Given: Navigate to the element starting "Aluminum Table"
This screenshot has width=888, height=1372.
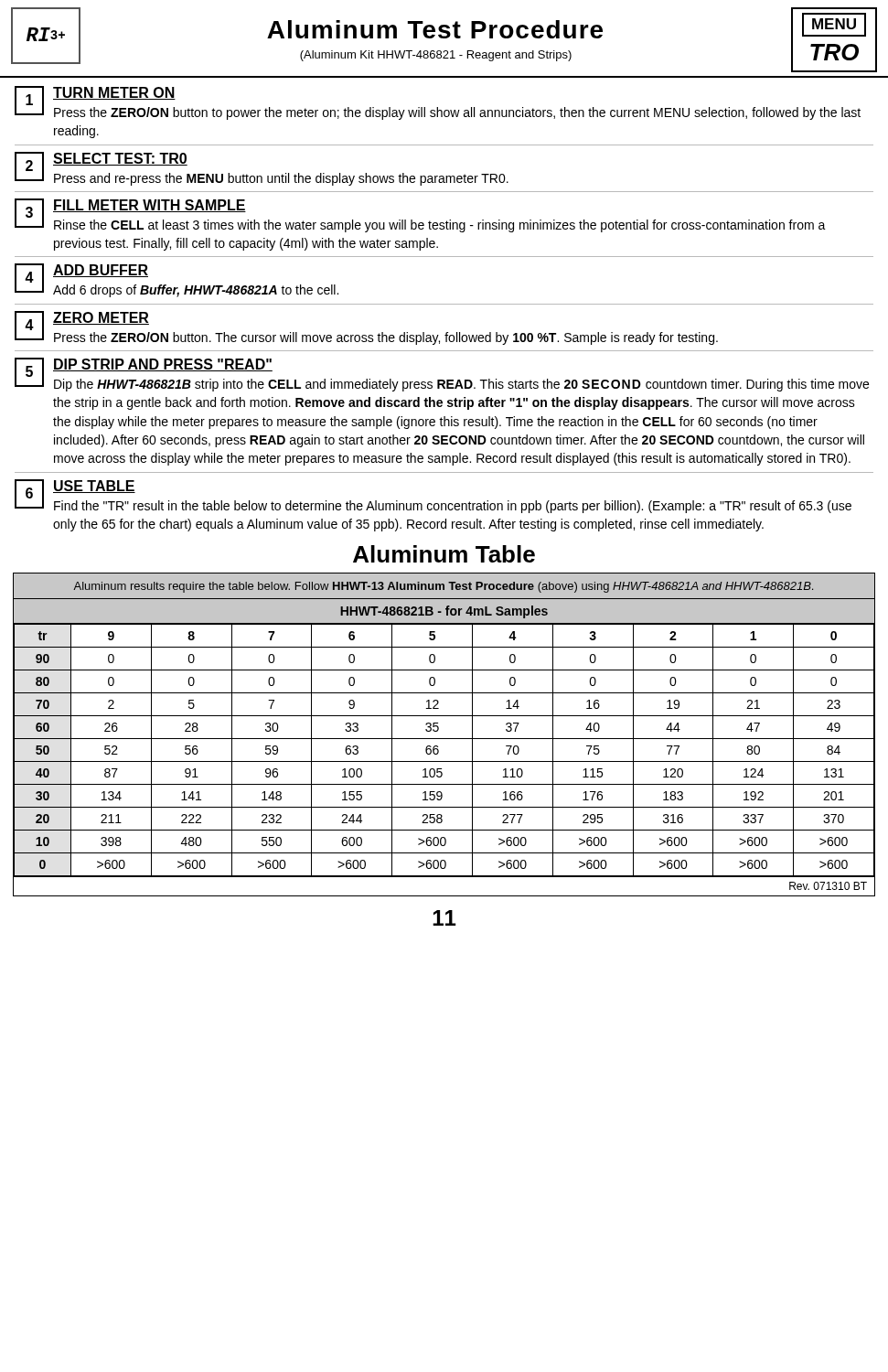Looking at the screenshot, I should click(444, 554).
